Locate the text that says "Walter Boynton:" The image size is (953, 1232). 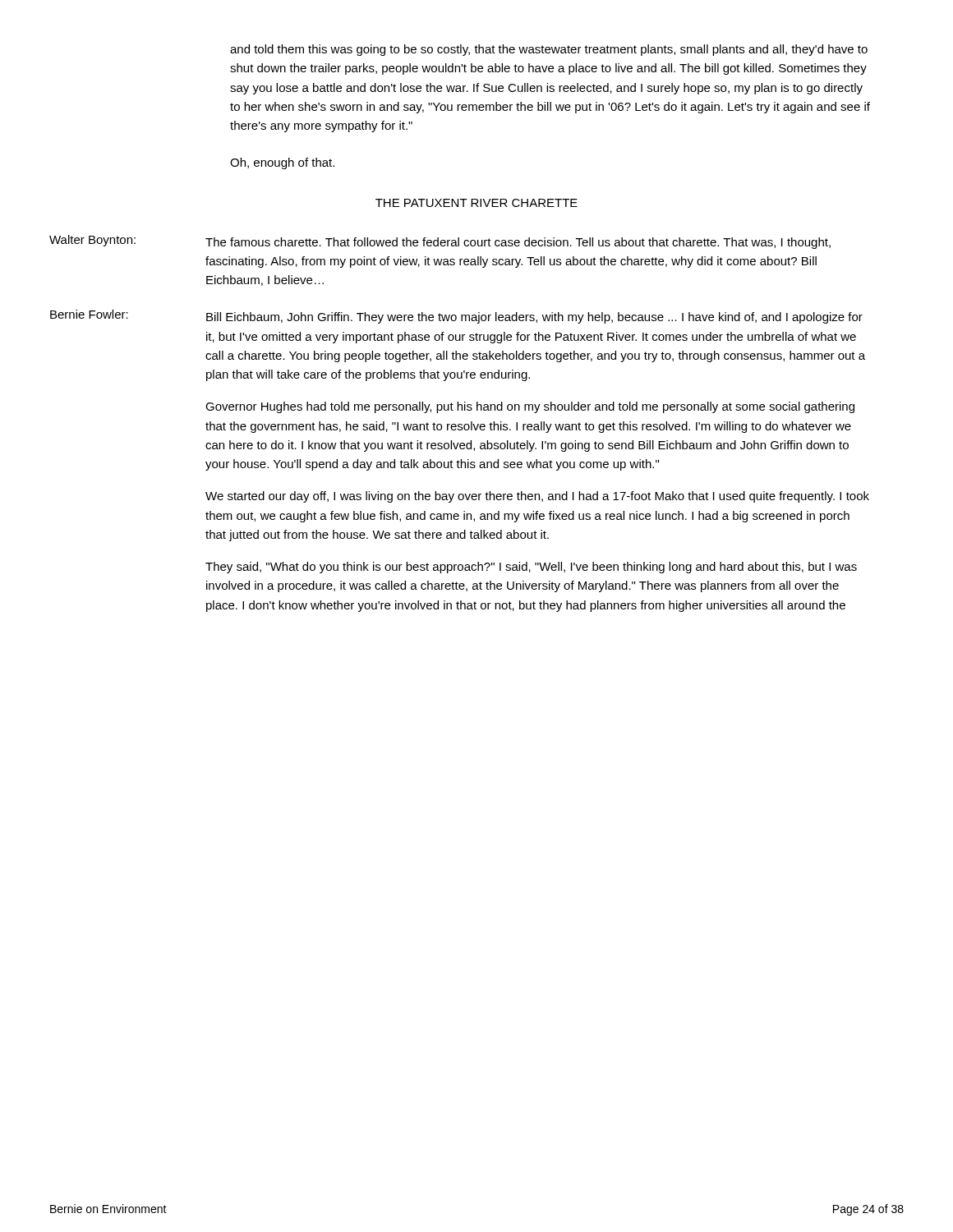(93, 239)
